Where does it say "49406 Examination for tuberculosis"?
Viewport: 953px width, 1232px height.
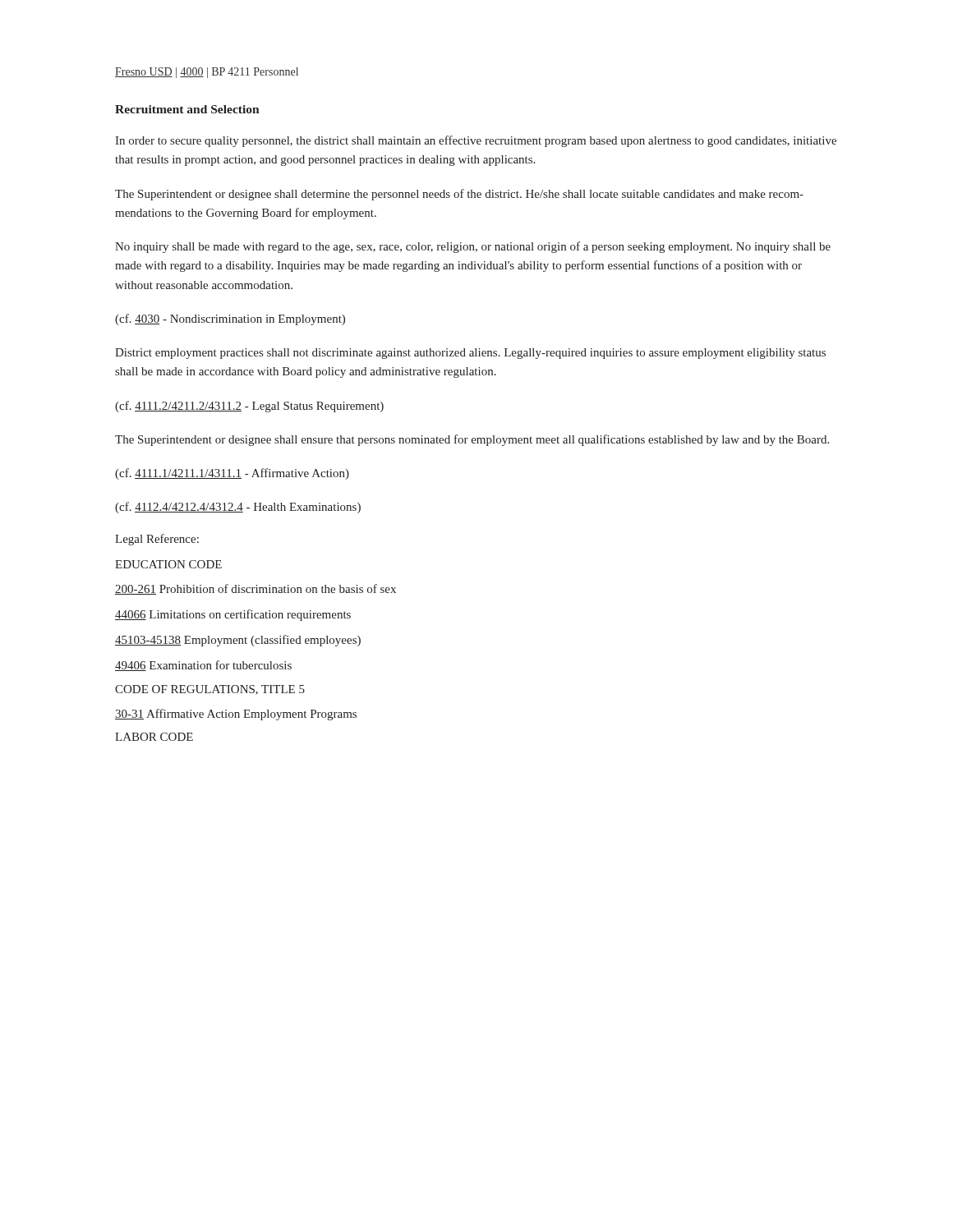(204, 665)
